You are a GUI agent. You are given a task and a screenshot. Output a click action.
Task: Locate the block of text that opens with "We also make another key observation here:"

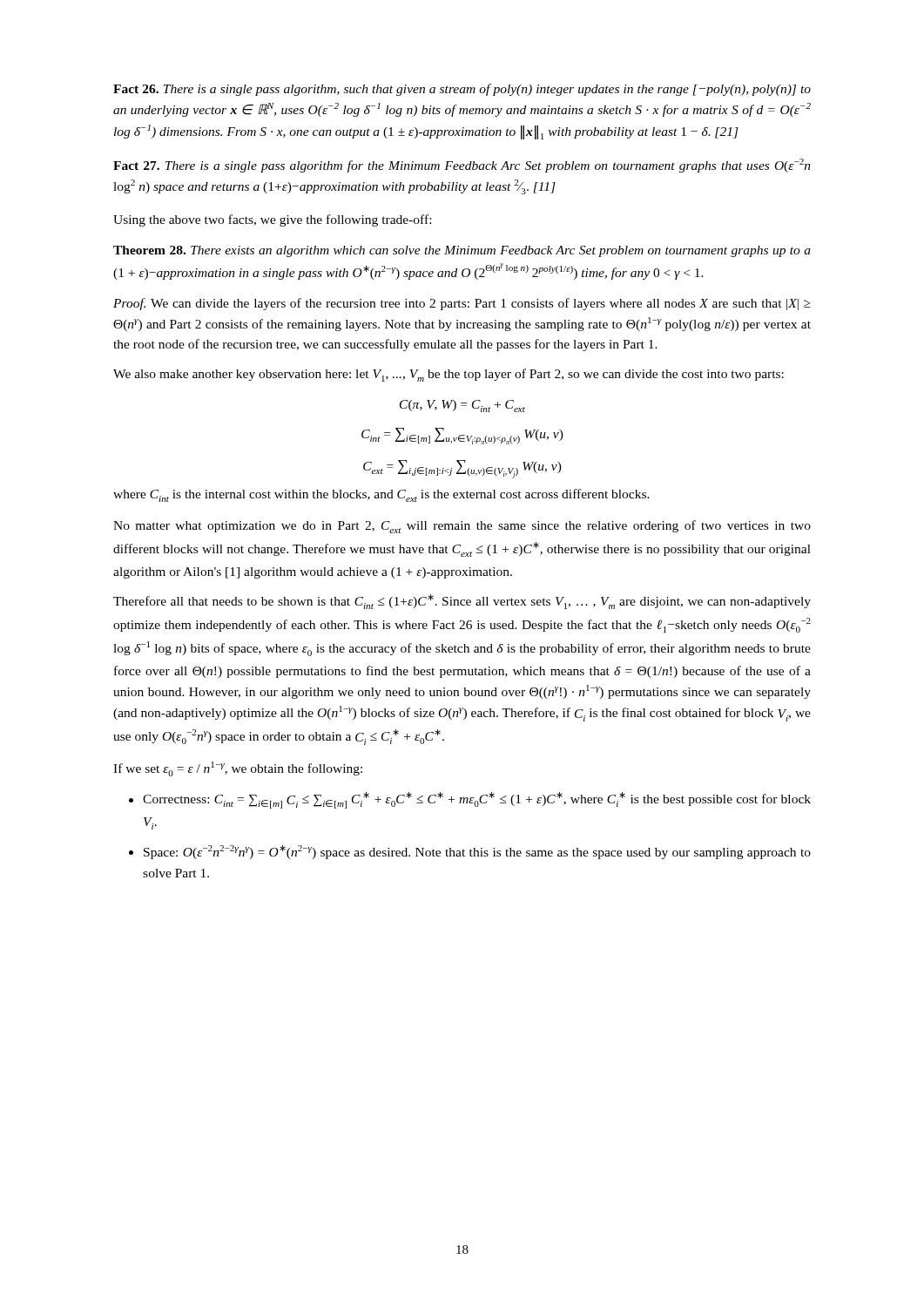(x=449, y=374)
